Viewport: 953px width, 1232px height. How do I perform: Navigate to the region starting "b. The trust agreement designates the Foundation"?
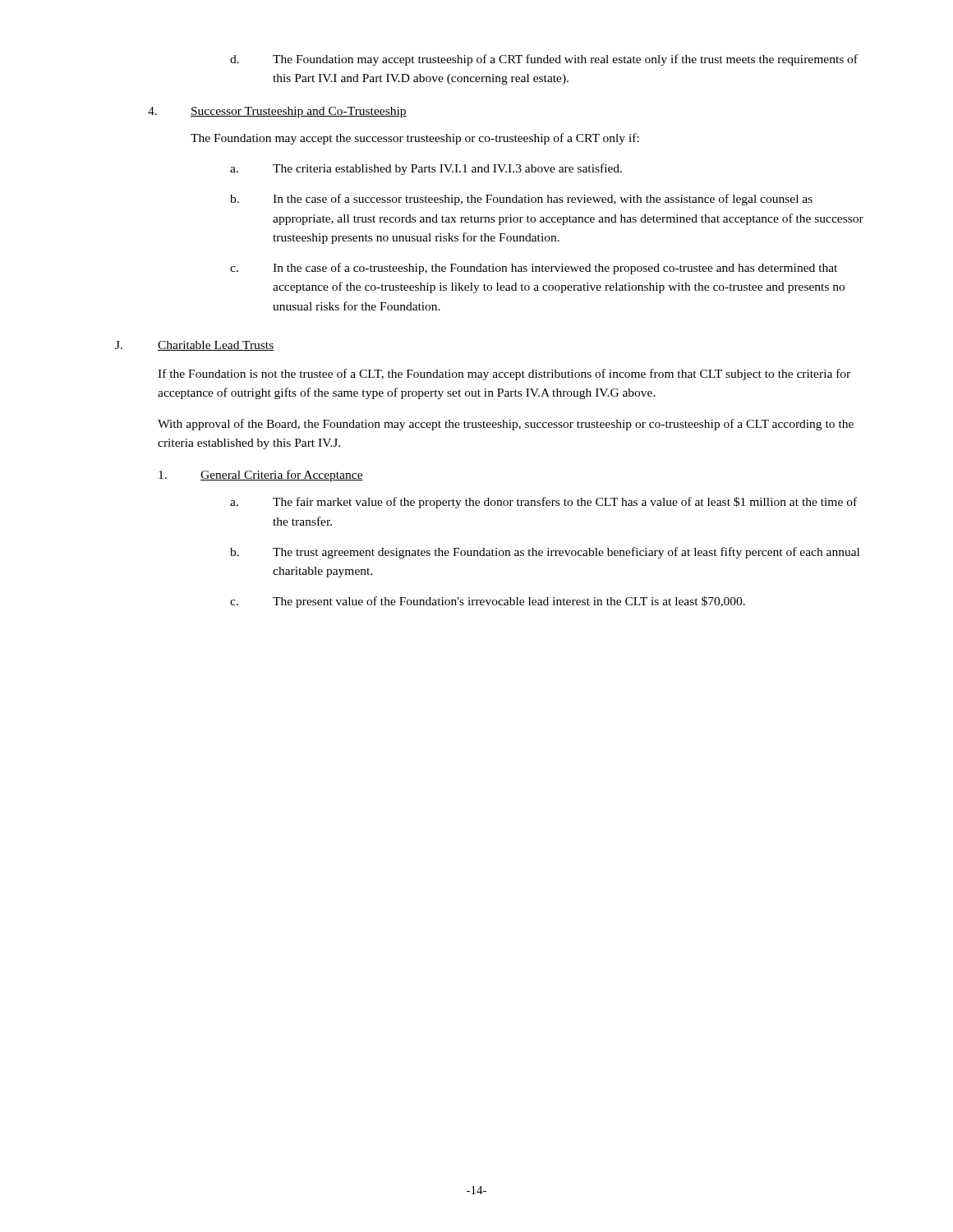(550, 561)
